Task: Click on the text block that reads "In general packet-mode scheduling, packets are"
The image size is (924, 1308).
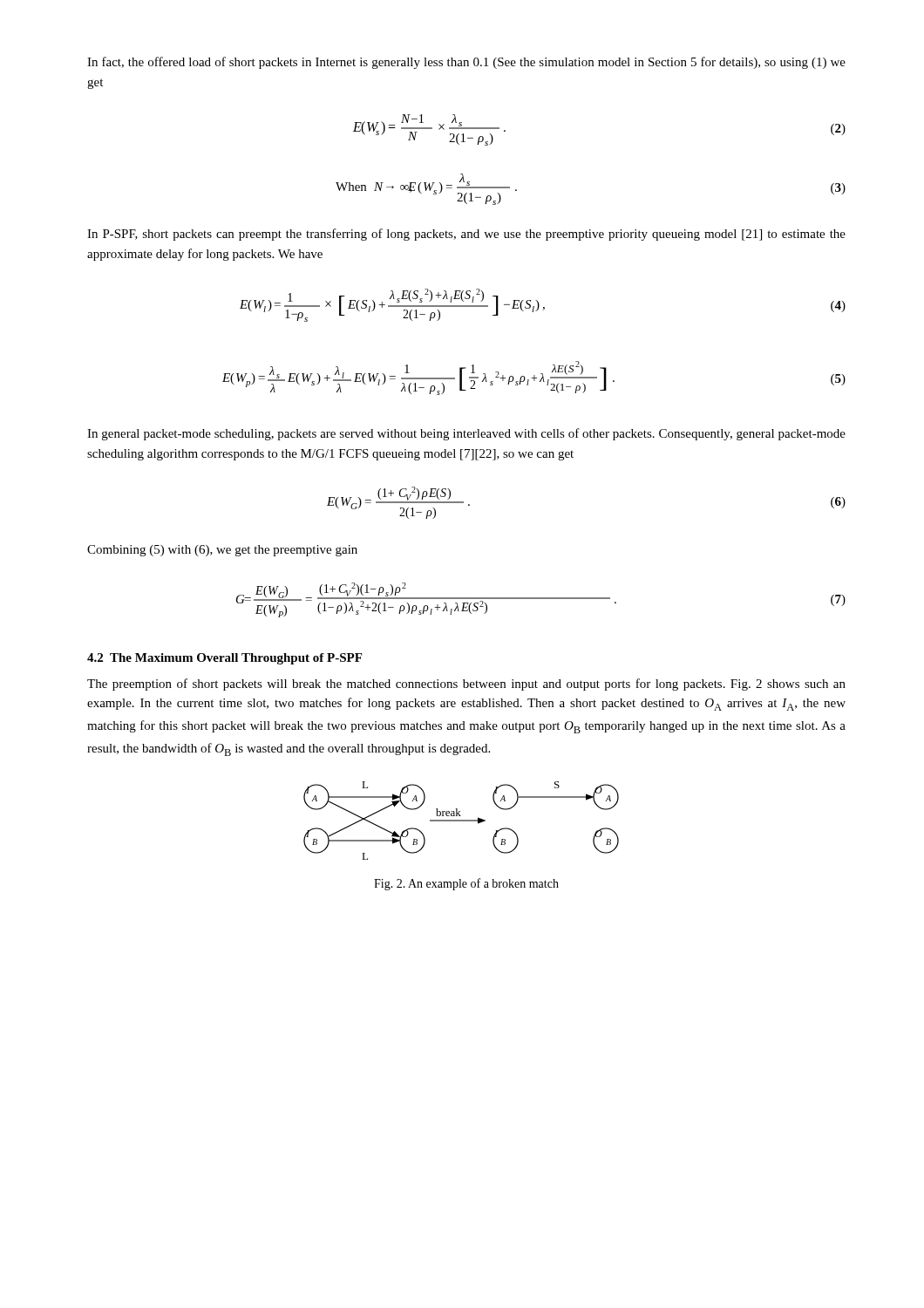Action: pos(466,443)
